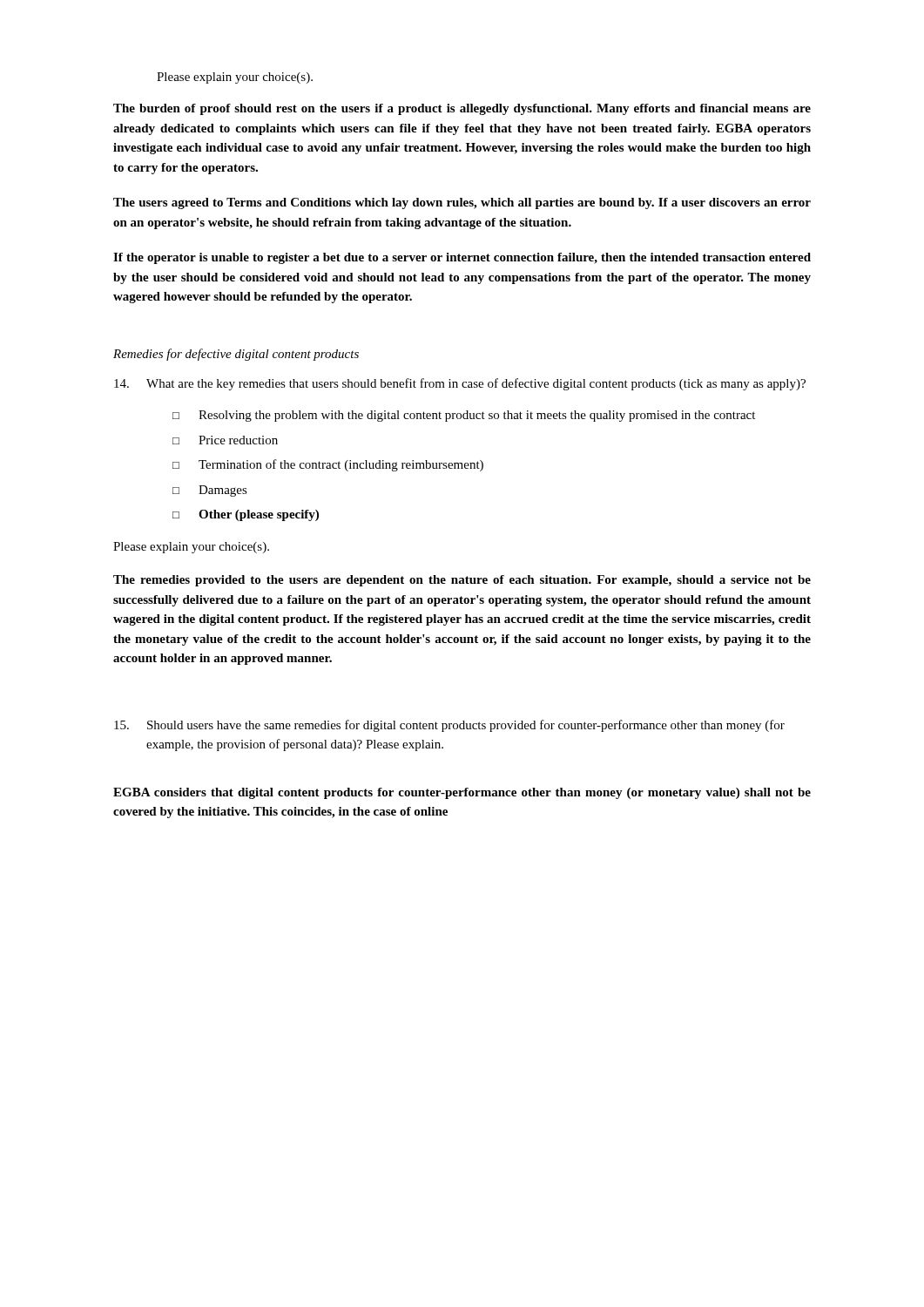The width and height of the screenshot is (924, 1307).
Task: Select the list item that says "□ Termination of the contract"
Action: pos(492,465)
